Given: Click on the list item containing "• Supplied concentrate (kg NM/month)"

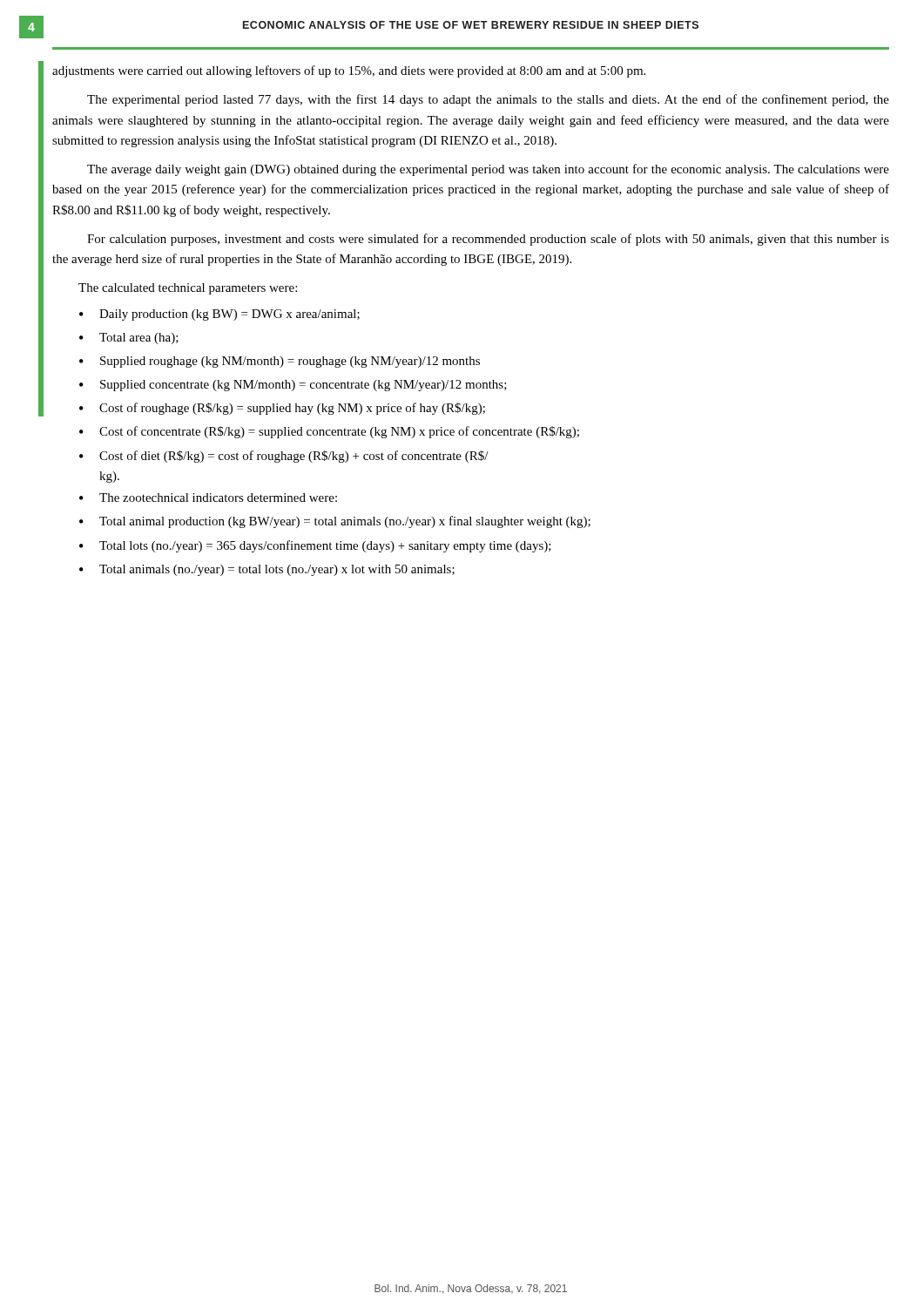Looking at the screenshot, I should point(484,386).
